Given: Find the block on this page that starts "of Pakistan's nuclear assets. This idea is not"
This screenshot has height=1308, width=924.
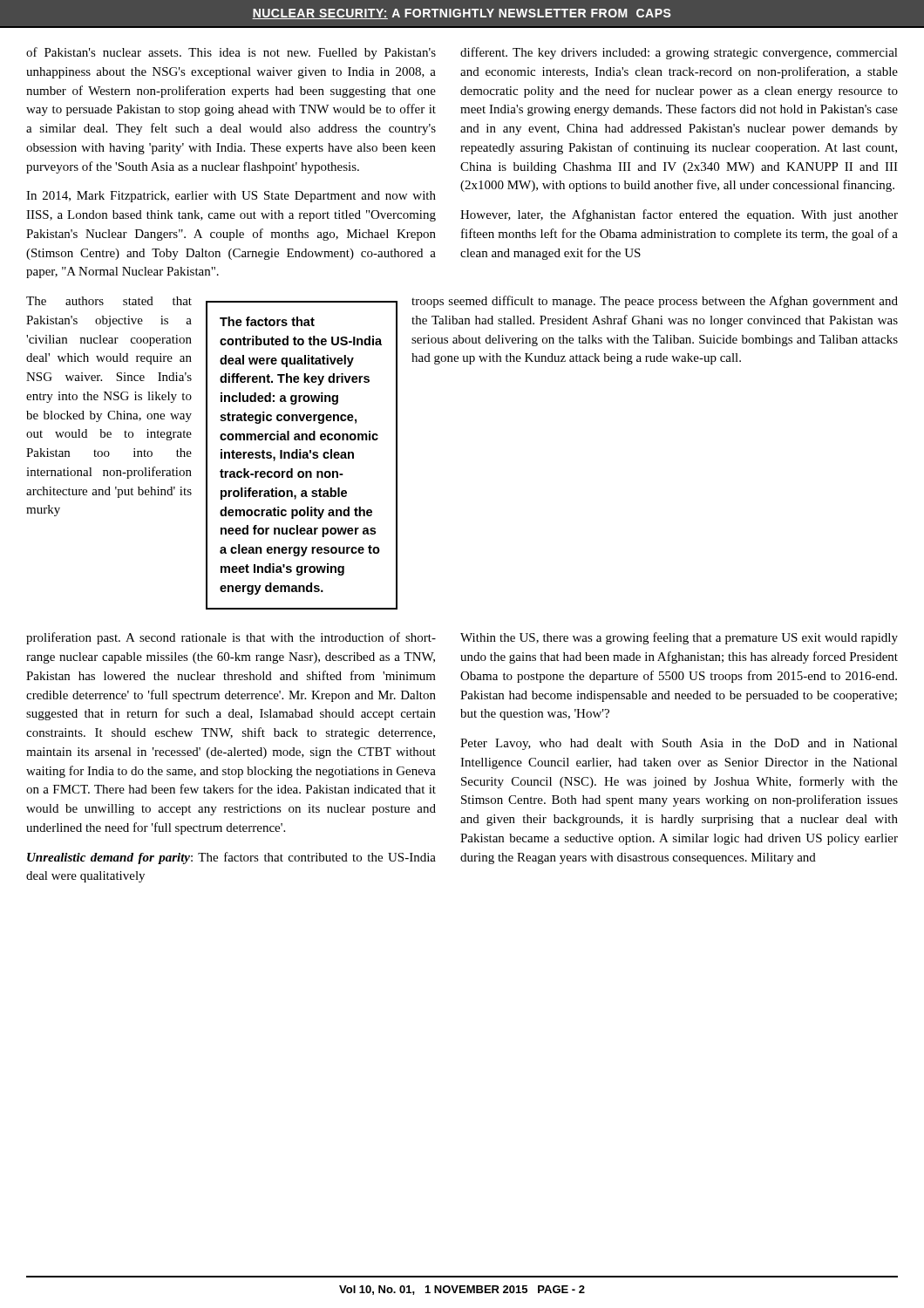Looking at the screenshot, I should click(231, 109).
